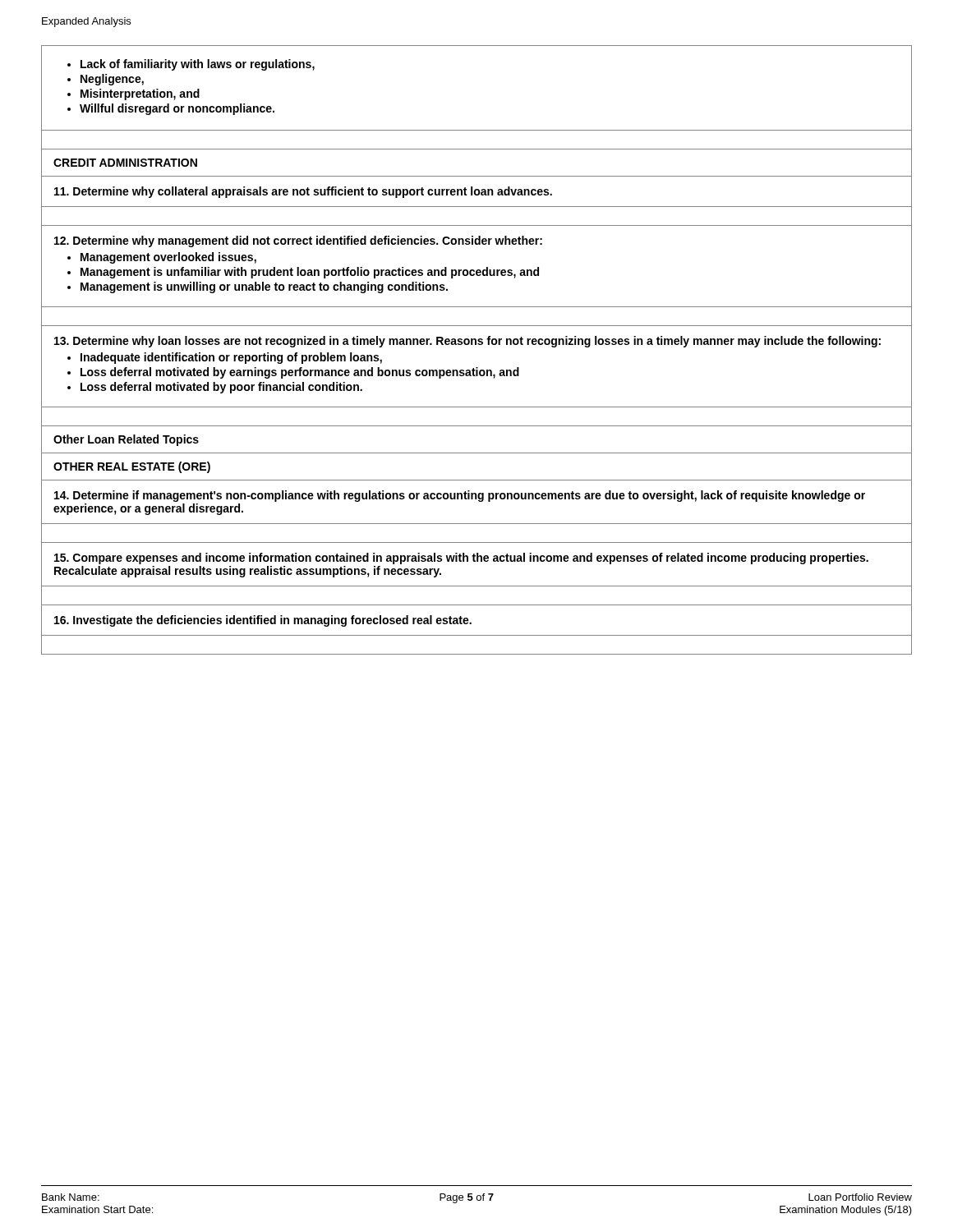The image size is (953, 1232).
Task: Select the list item containing "Inadequate identification or reporting of problem"
Action: [x=231, y=357]
